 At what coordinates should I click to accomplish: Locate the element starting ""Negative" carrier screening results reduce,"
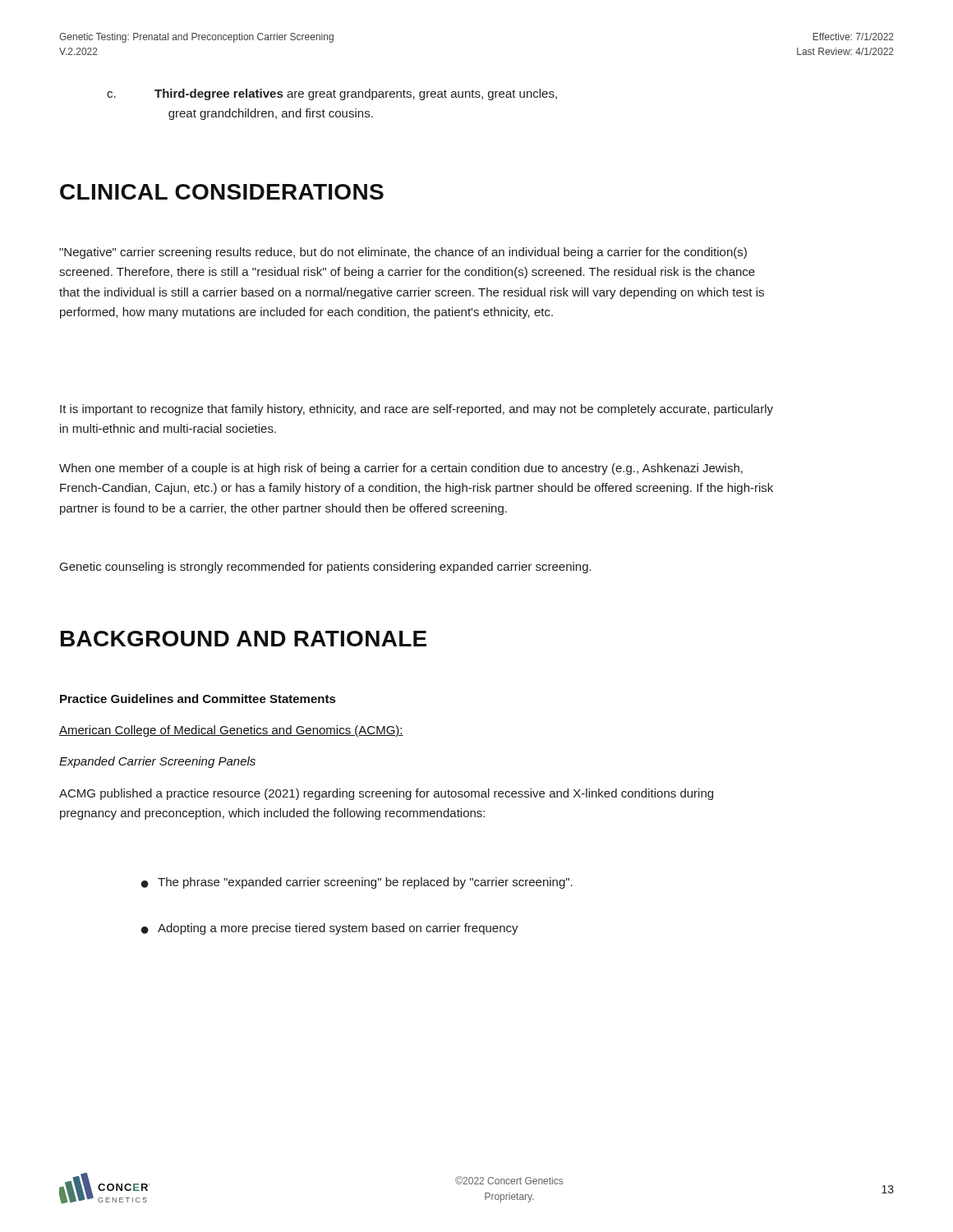[412, 282]
